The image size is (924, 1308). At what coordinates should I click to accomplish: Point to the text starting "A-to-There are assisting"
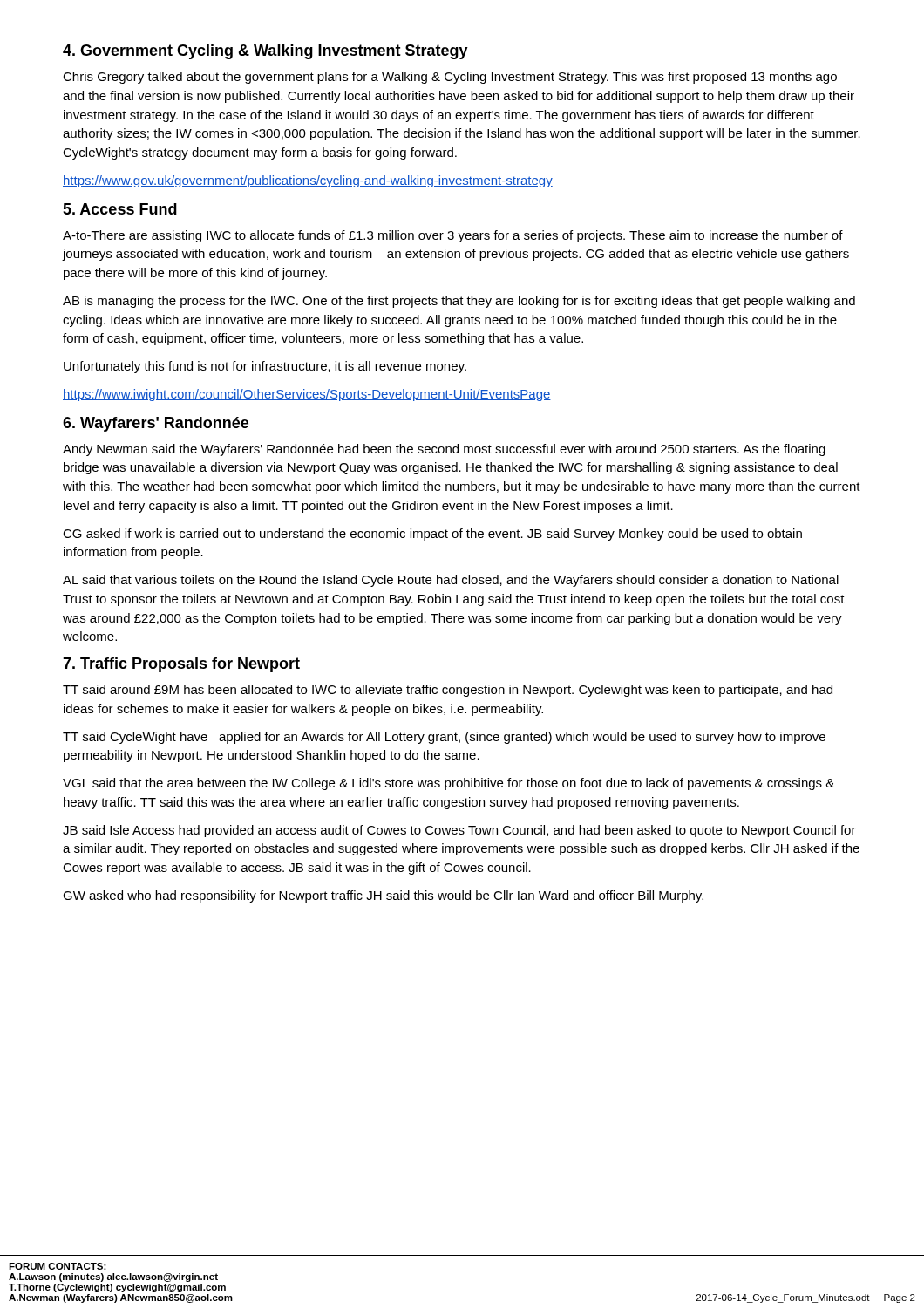tap(462, 254)
